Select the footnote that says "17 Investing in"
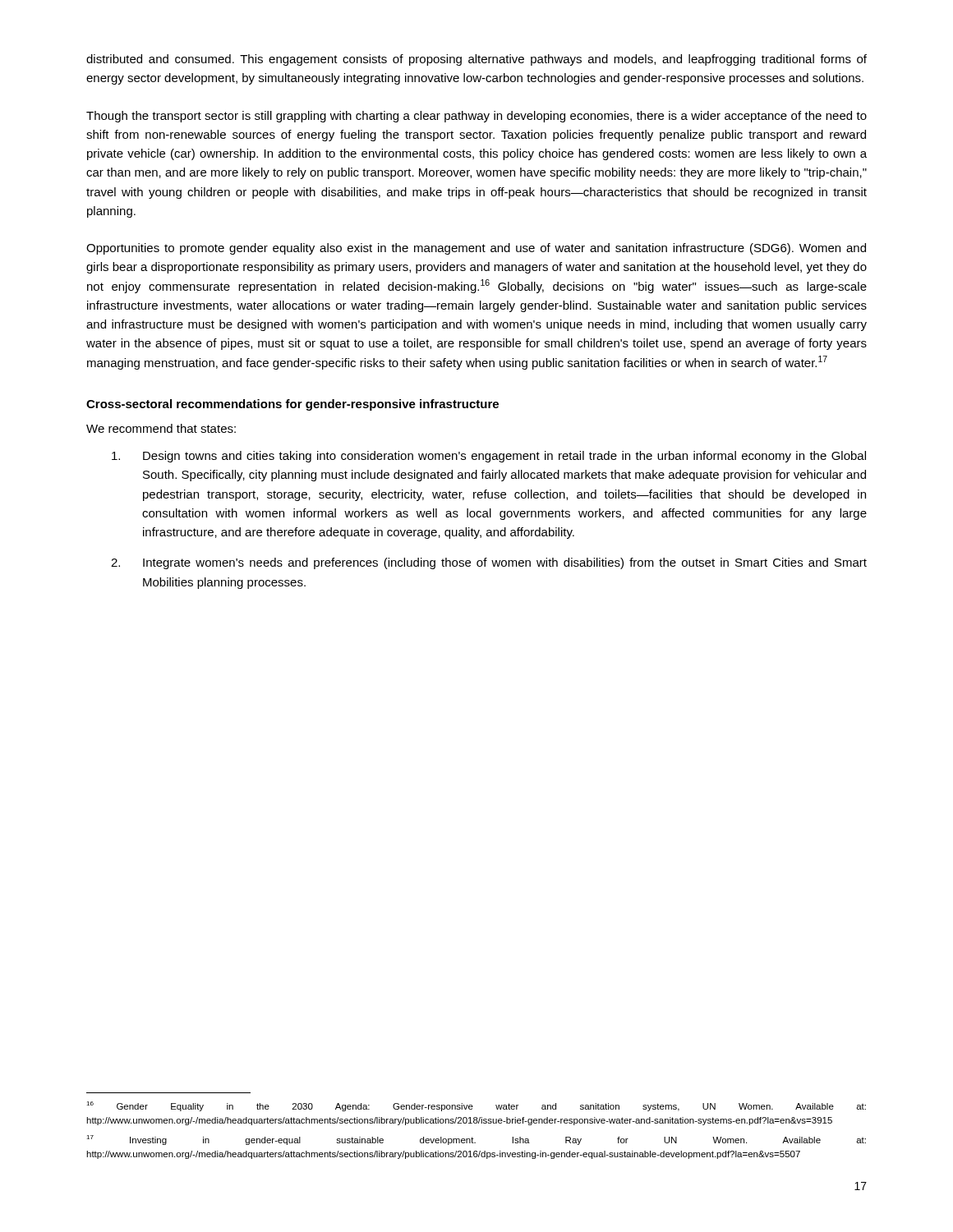 click(x=476, y=1146)
